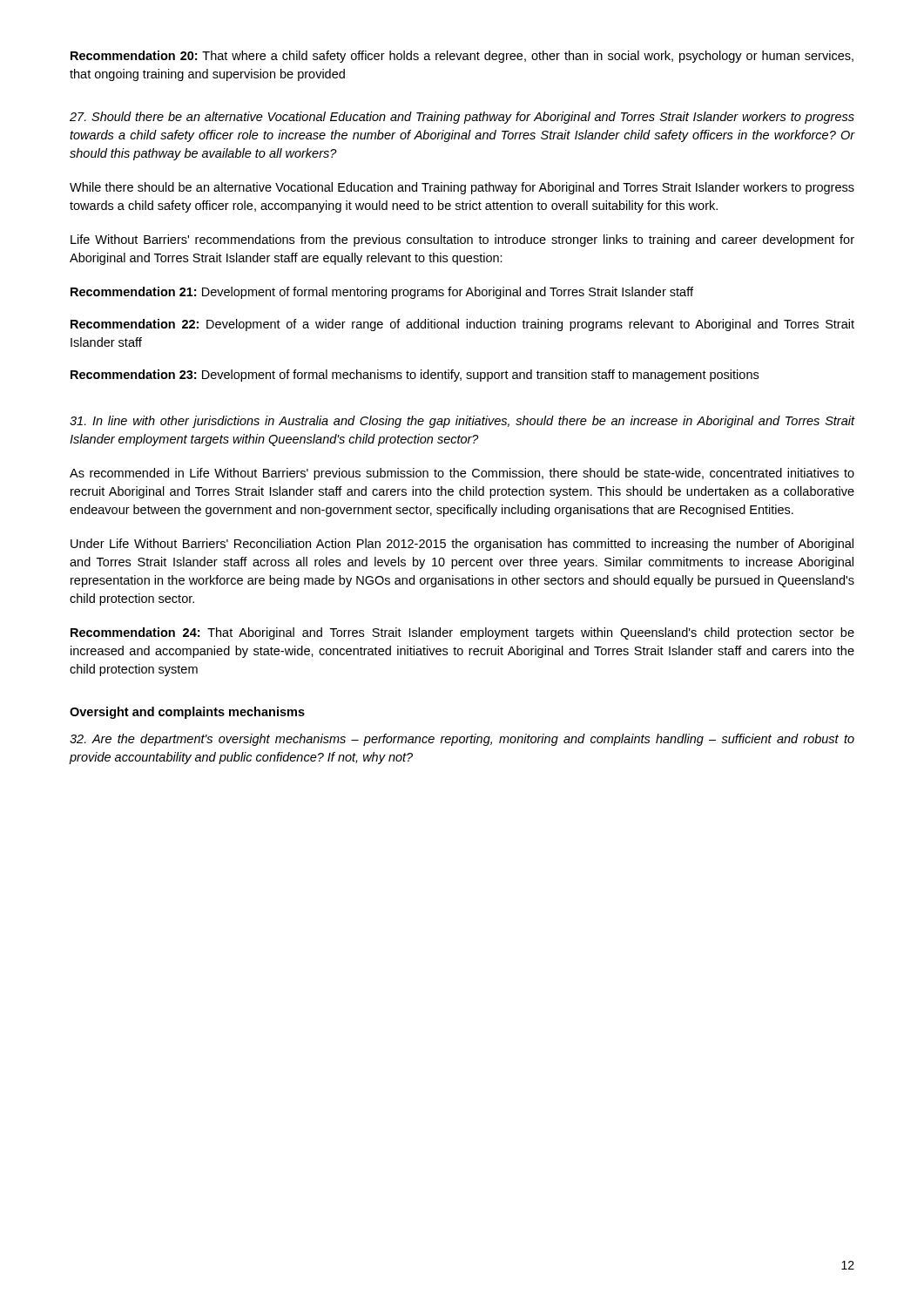The image size is (924, 1307).
Task: Click on the text block that reads "As recommended in Life Without Barriers' previous"
Action: tap(462, 492)
